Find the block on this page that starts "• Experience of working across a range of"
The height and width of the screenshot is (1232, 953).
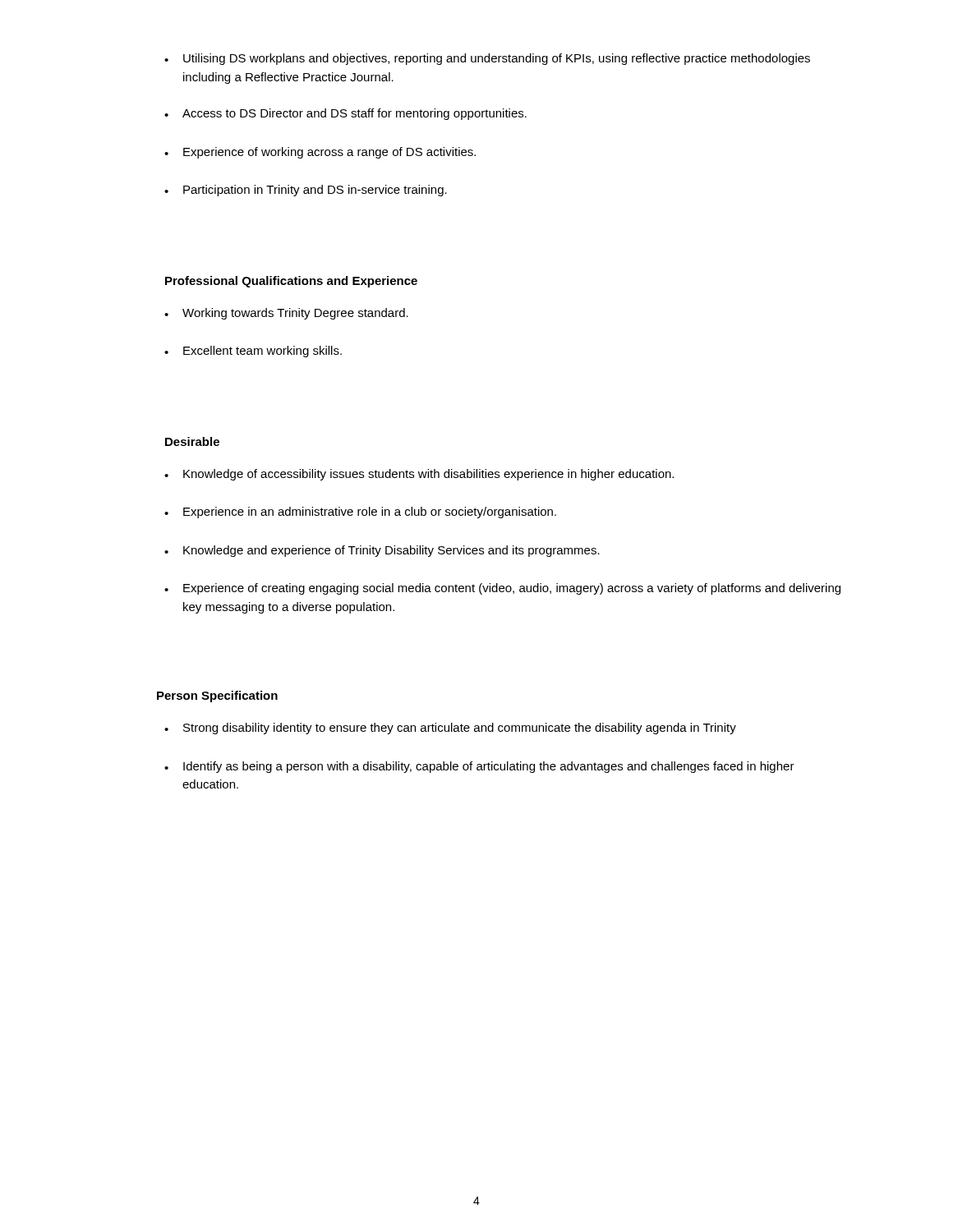(x=320, y=153)
